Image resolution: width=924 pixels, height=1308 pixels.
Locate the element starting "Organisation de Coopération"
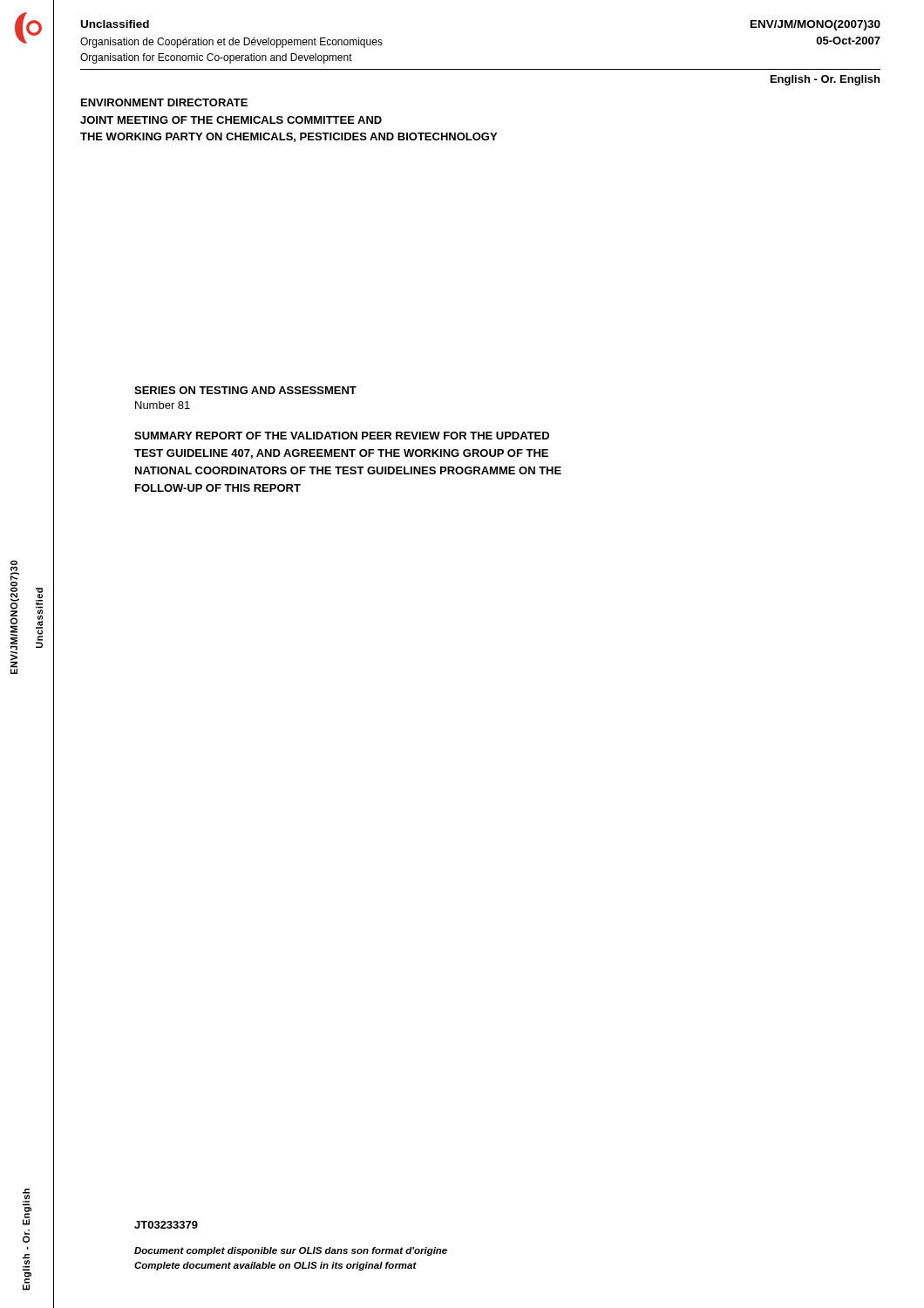[231, 50]
